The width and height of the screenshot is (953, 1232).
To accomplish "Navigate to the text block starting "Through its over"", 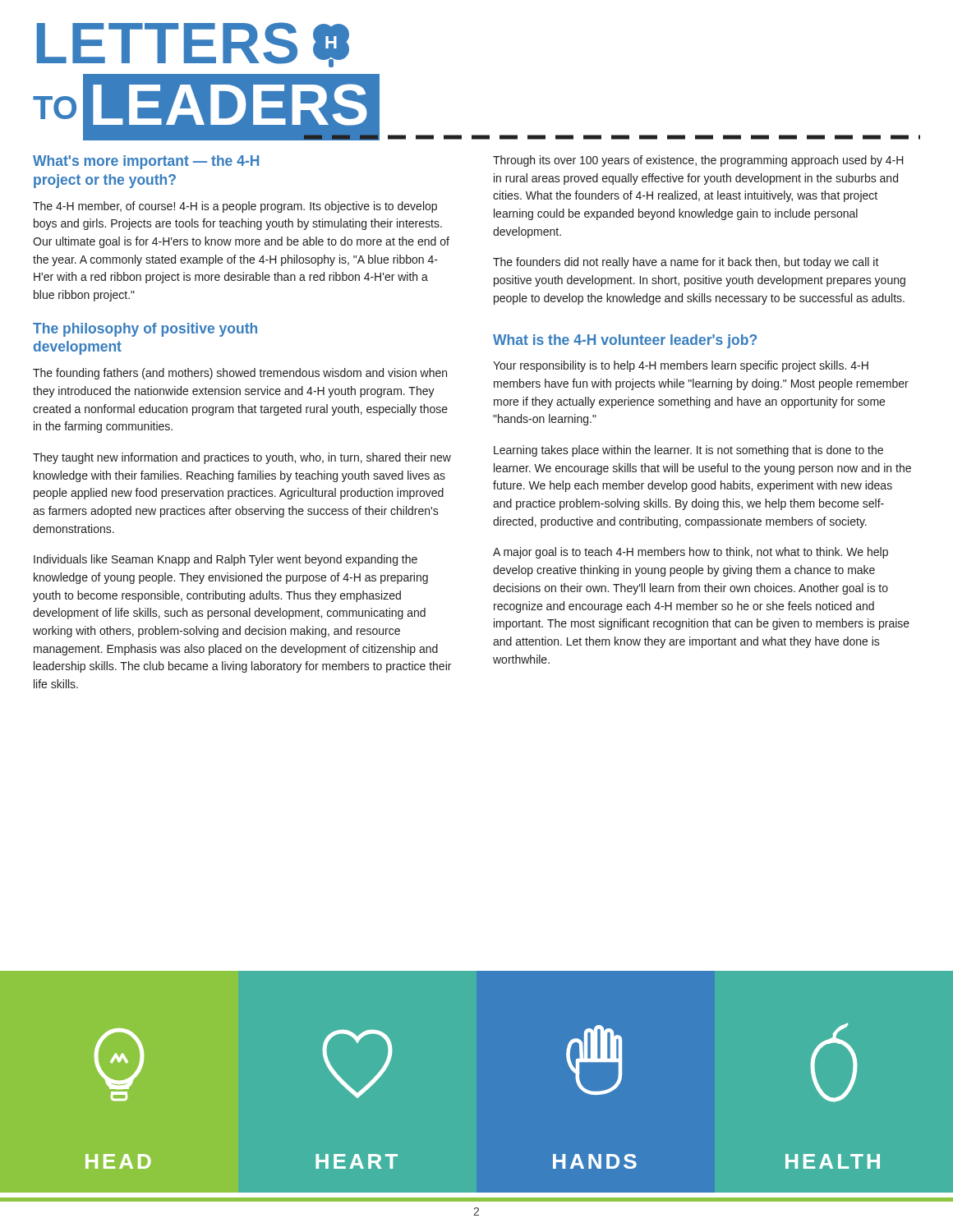I will coord(698,196).
